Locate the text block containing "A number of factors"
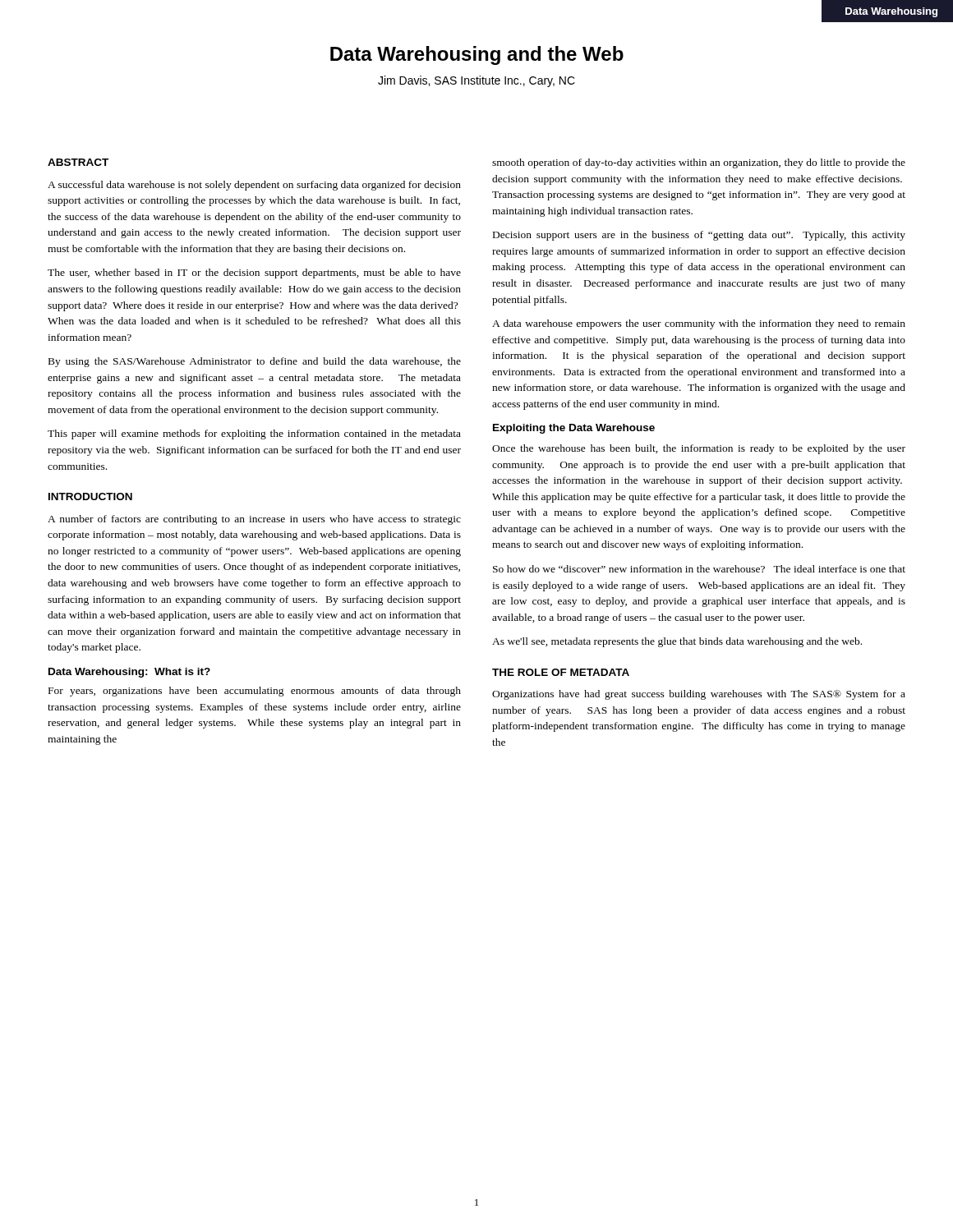Screen dimensions: 1232x953 tap(254, 583)
